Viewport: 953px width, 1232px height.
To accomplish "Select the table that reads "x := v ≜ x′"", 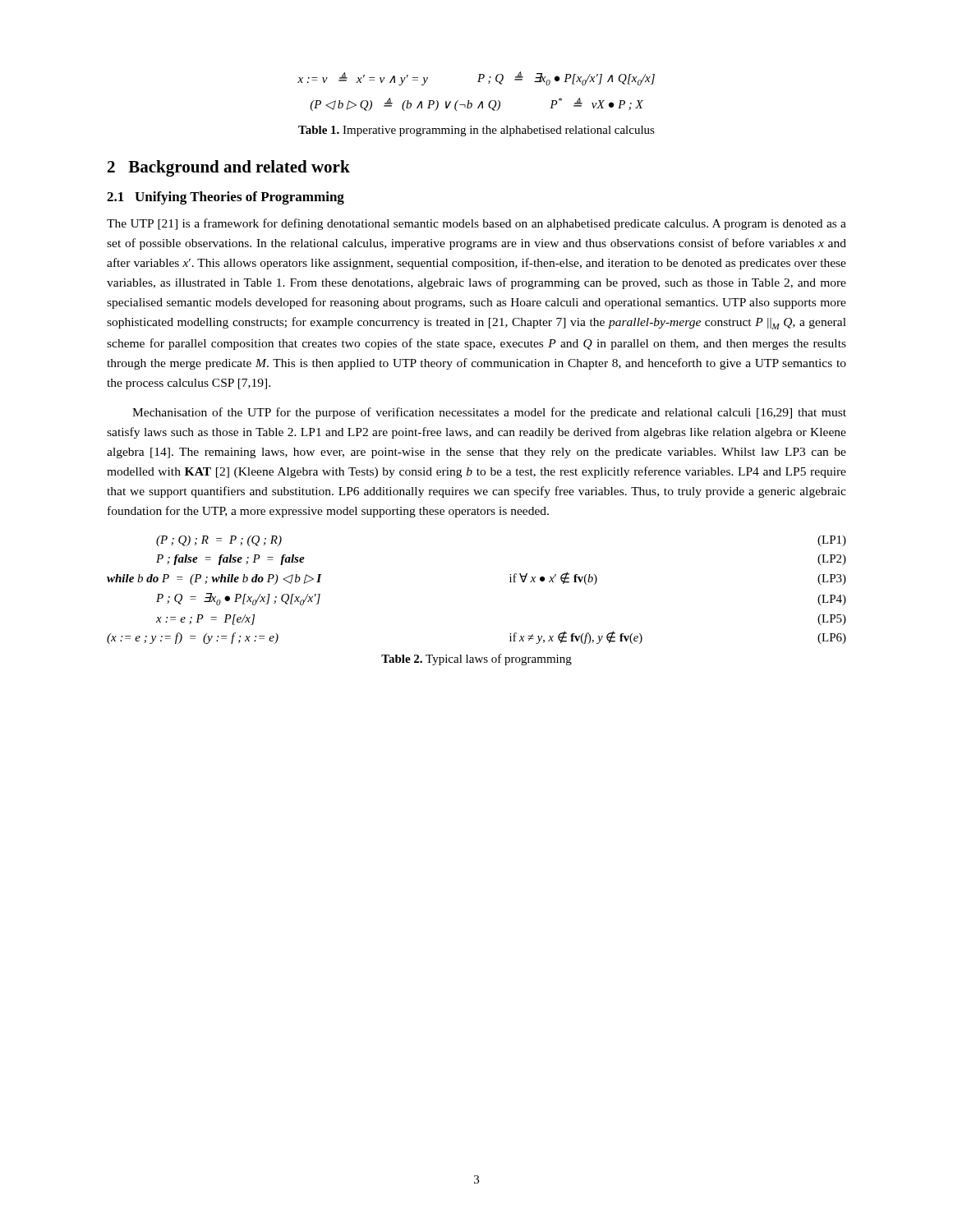I will point(476,91).
